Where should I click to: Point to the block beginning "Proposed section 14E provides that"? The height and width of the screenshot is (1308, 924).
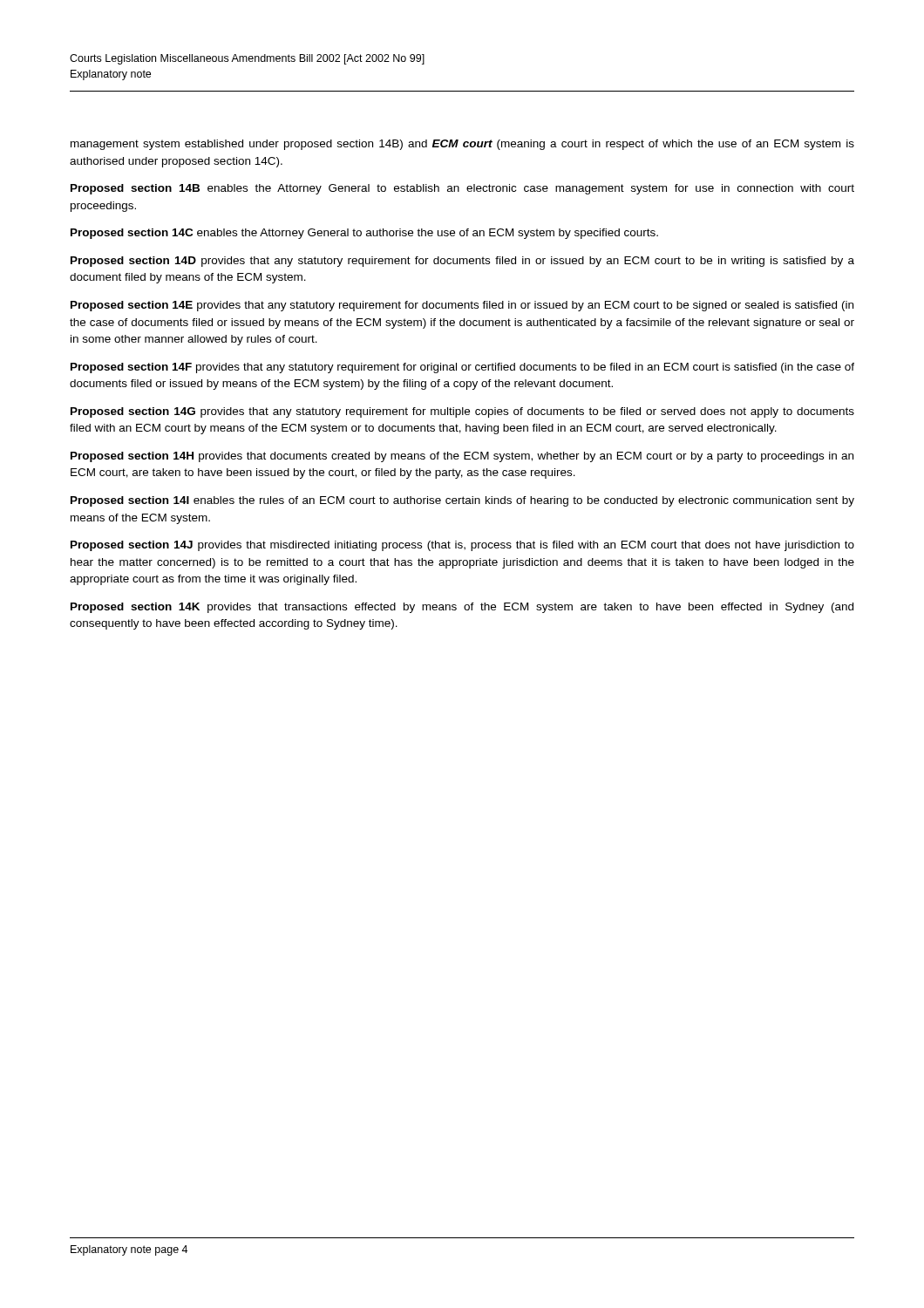coord(462,322)
